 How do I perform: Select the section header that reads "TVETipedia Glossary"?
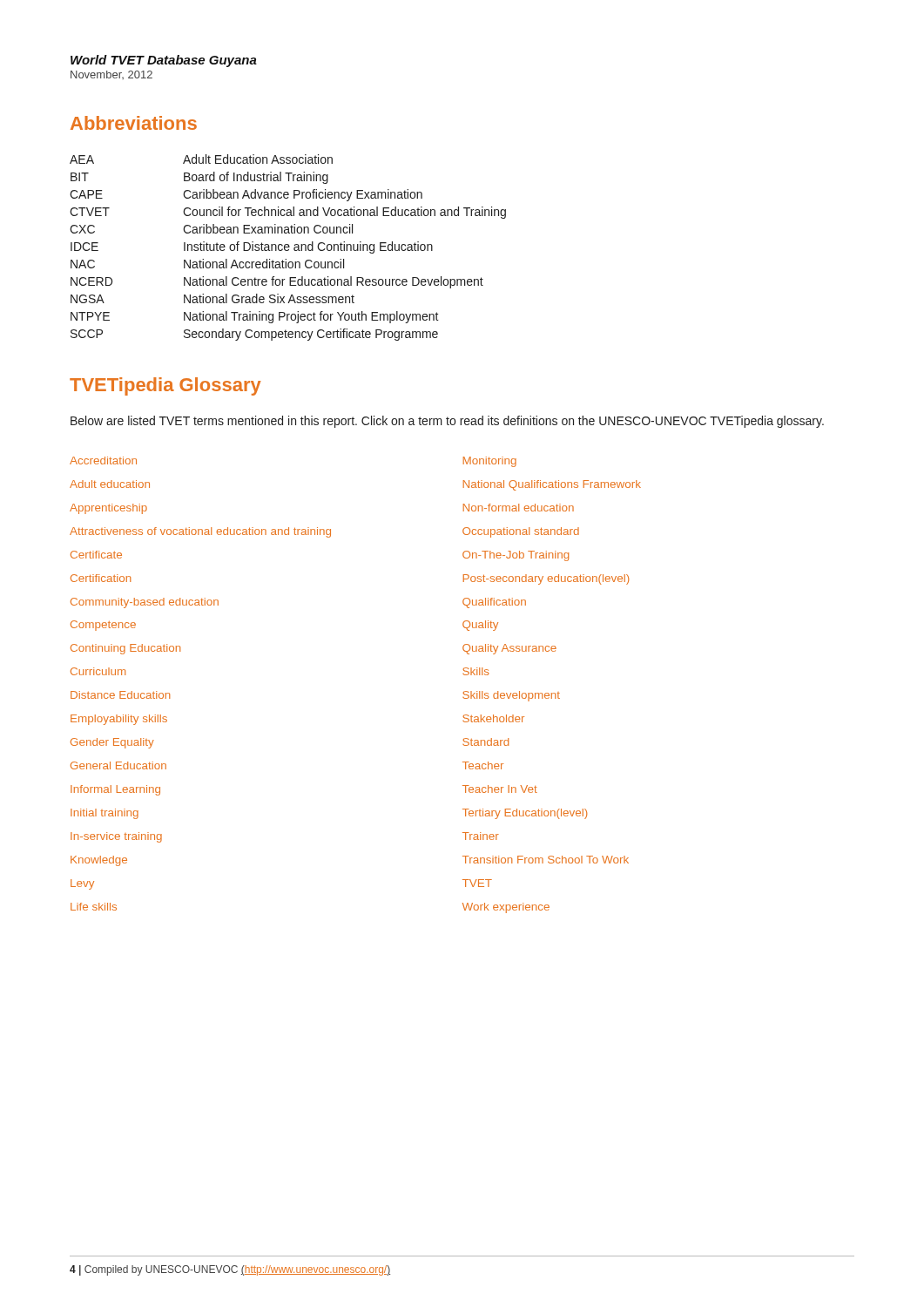tap(165, 385)
